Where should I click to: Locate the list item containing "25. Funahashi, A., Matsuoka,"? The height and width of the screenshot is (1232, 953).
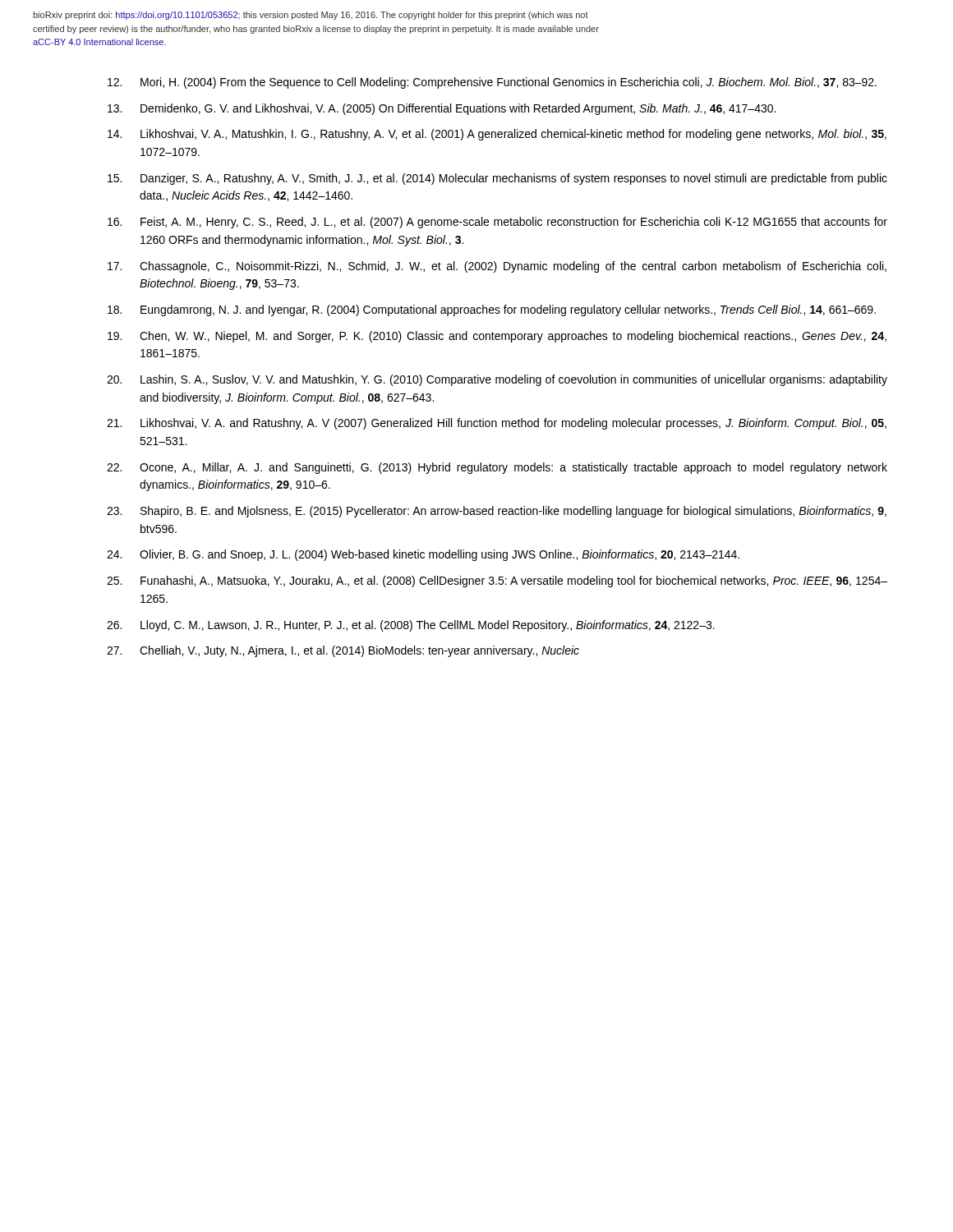point(497,590)
